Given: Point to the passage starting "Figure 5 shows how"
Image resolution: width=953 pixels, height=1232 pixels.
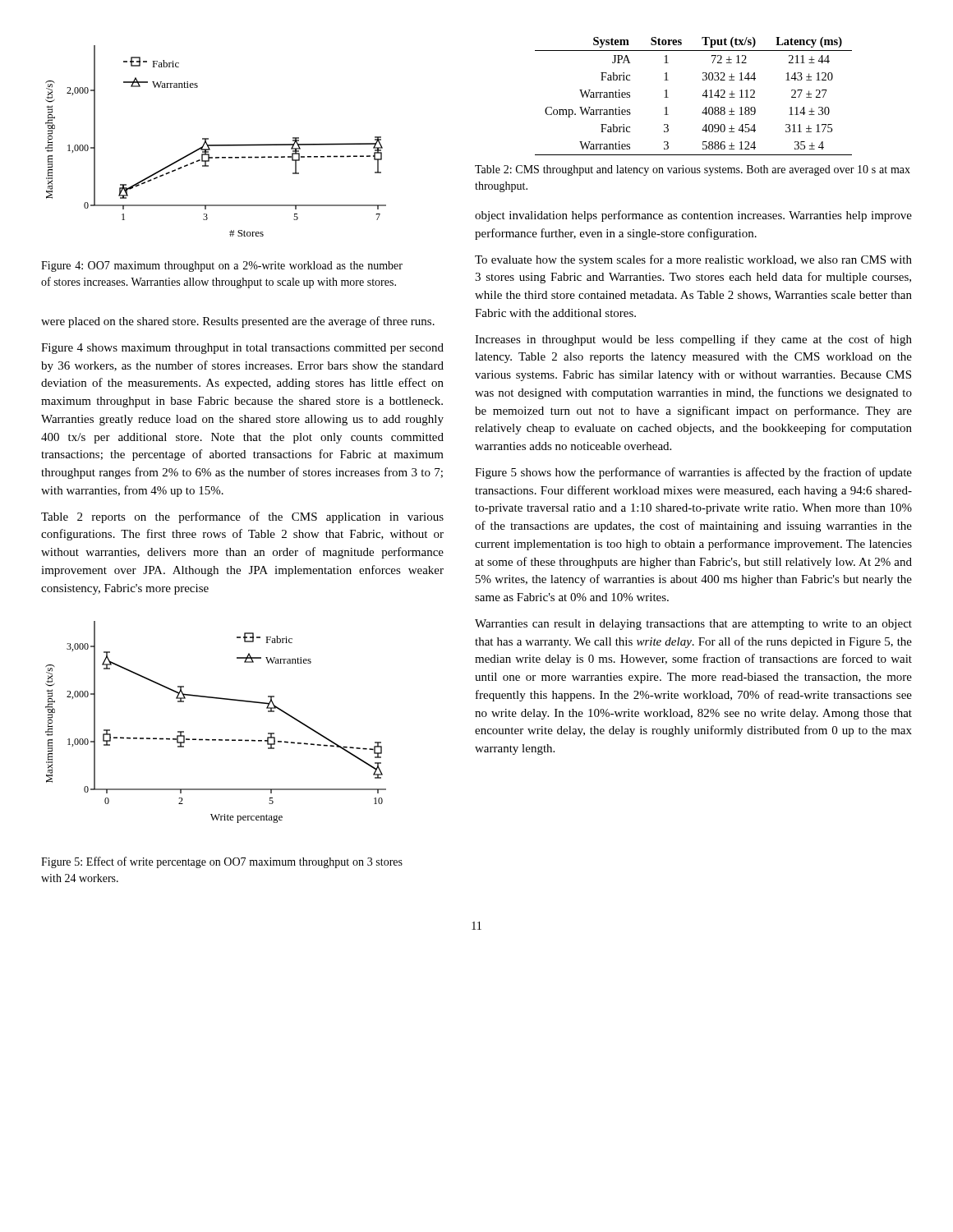Looking at the screenshot, I should click(693, 535).
